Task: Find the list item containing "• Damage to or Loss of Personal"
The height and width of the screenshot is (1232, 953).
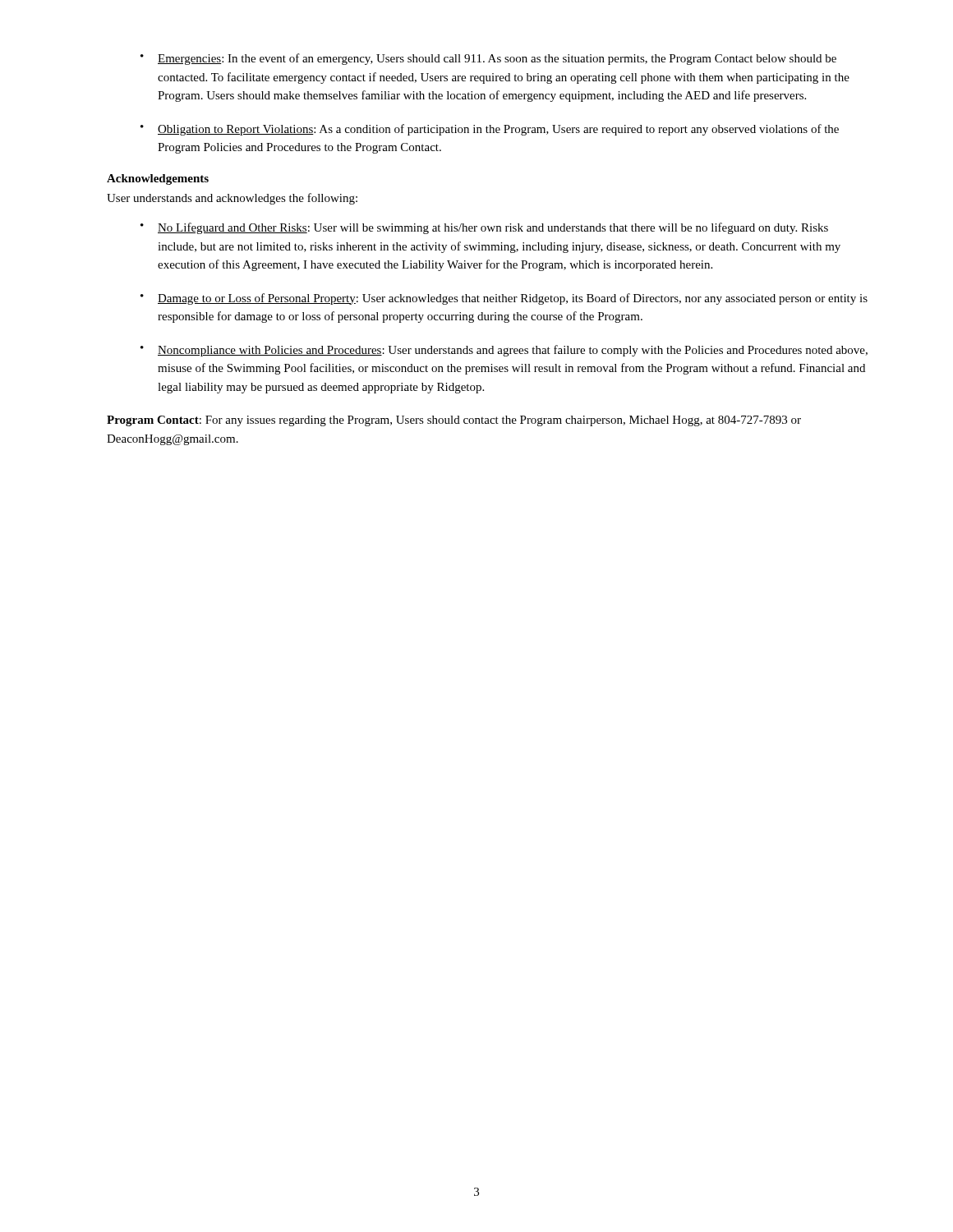Action: pyautogui.click(x=505, y=307)
